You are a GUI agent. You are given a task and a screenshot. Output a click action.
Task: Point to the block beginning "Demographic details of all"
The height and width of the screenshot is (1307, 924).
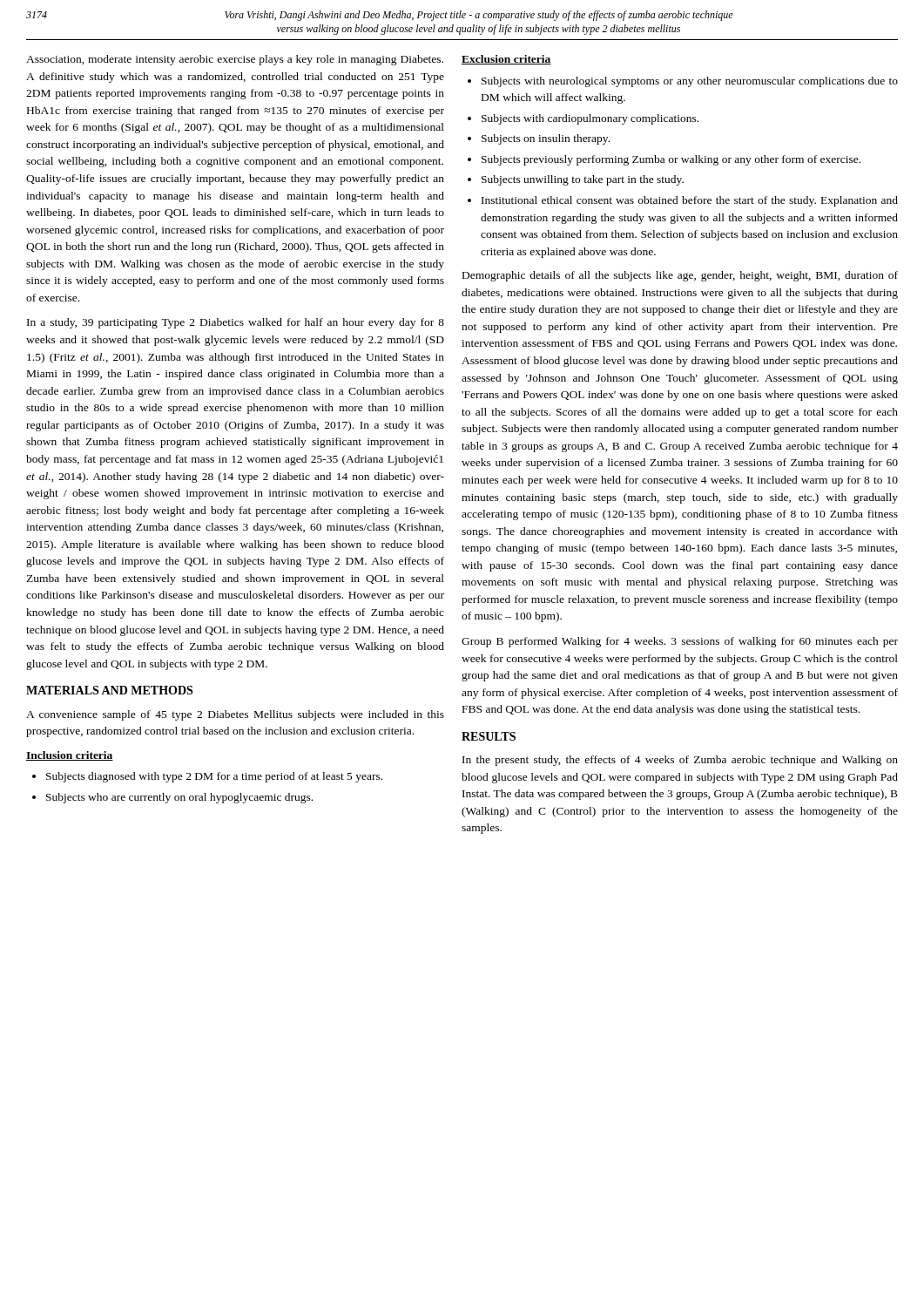(x=680, y=446)
